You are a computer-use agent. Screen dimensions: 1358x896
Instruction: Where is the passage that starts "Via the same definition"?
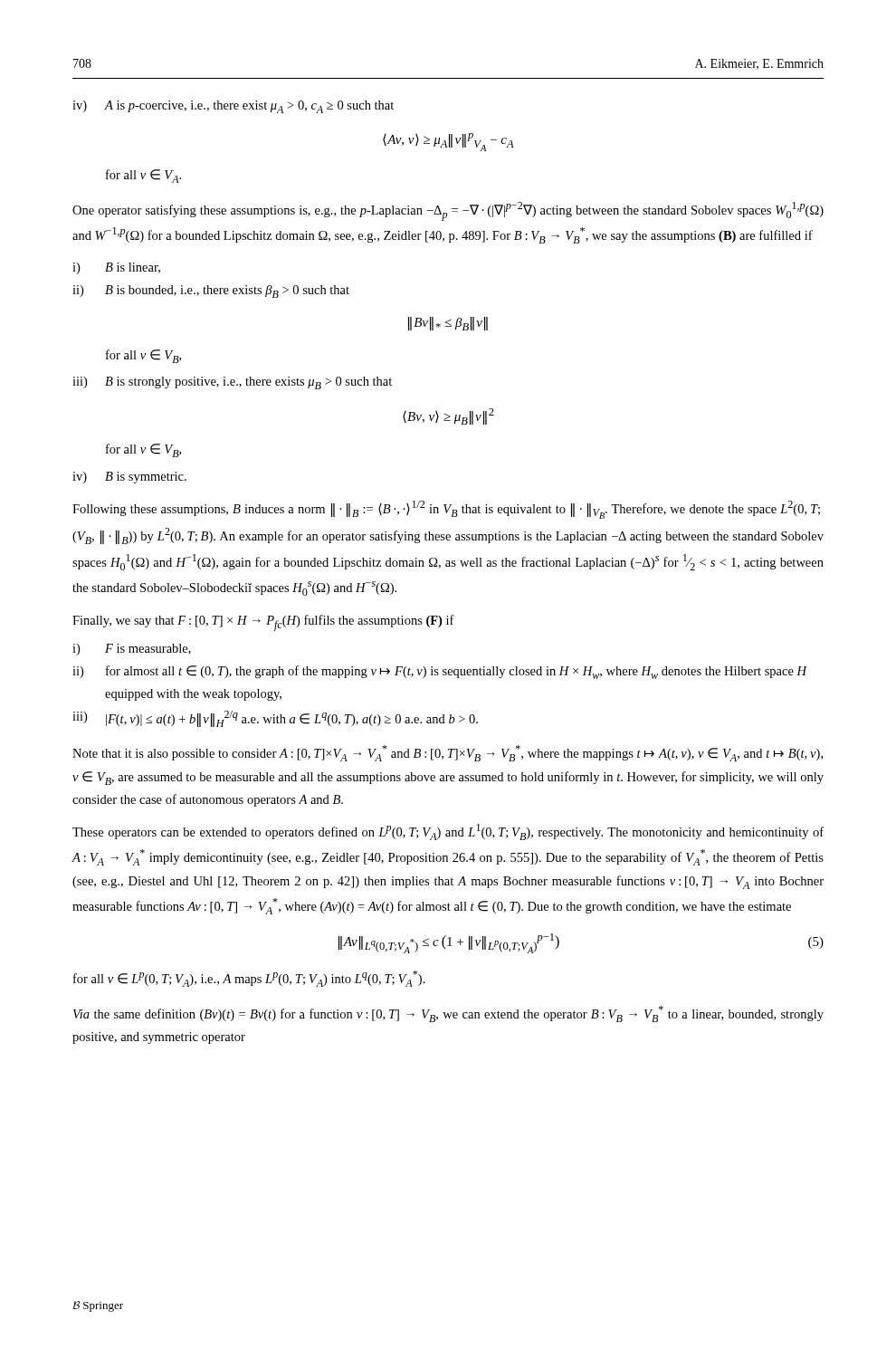tap(448, 1024)
